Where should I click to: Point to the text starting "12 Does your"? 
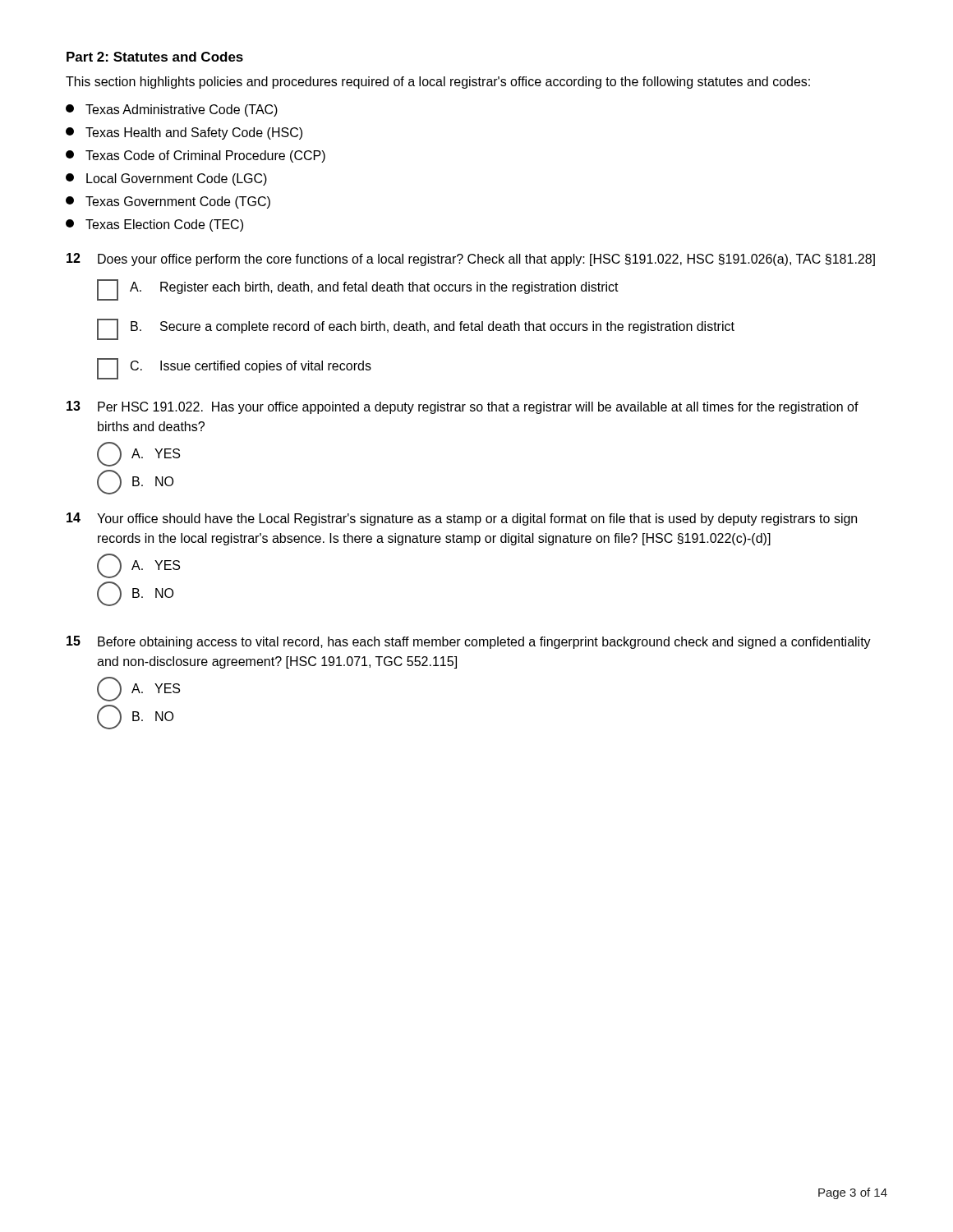pyautogui.click(x=471, y=260)
